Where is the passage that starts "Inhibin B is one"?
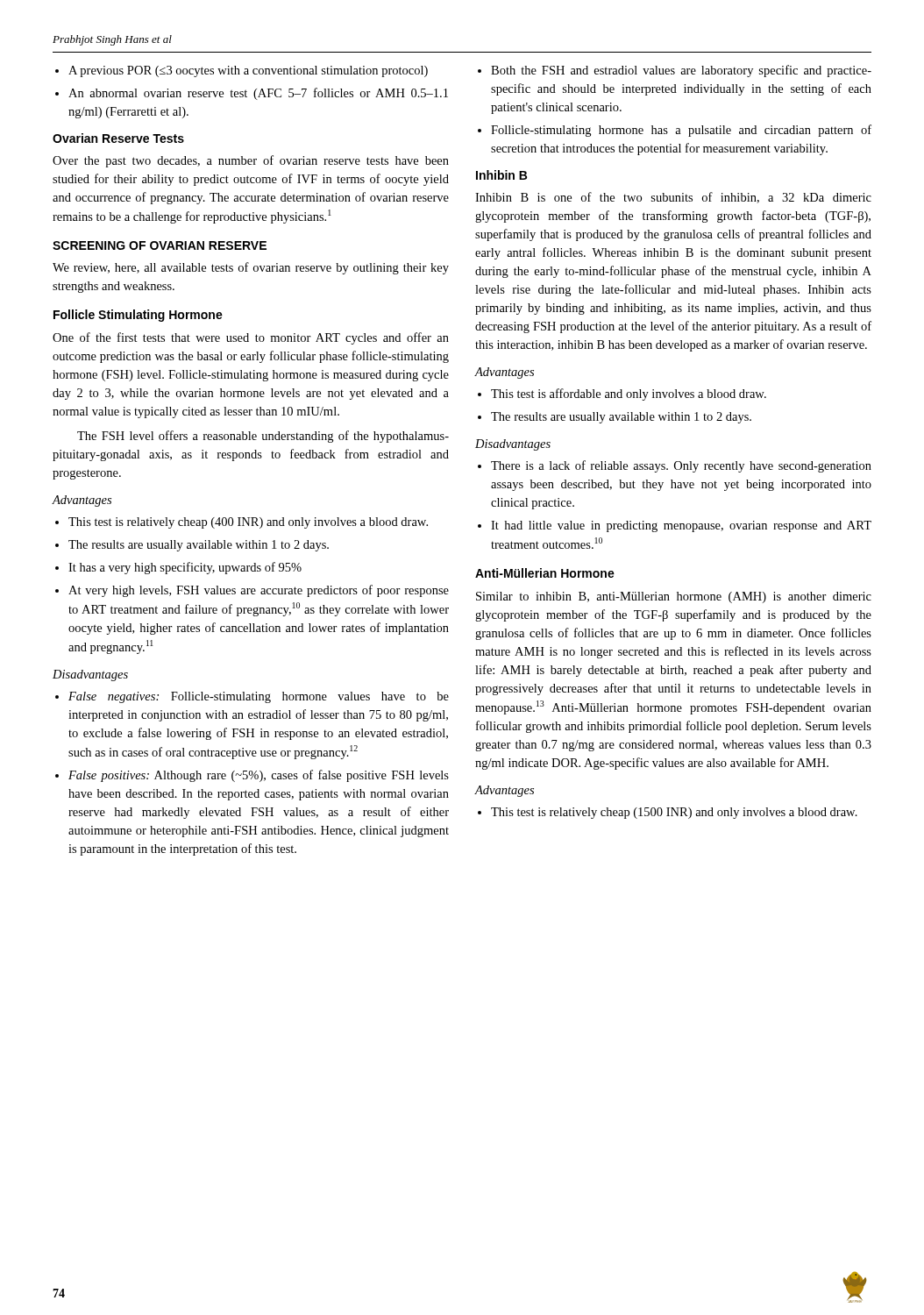This screenshot has height=1315, width=924. pyautogui.click(x=673, y=272)
